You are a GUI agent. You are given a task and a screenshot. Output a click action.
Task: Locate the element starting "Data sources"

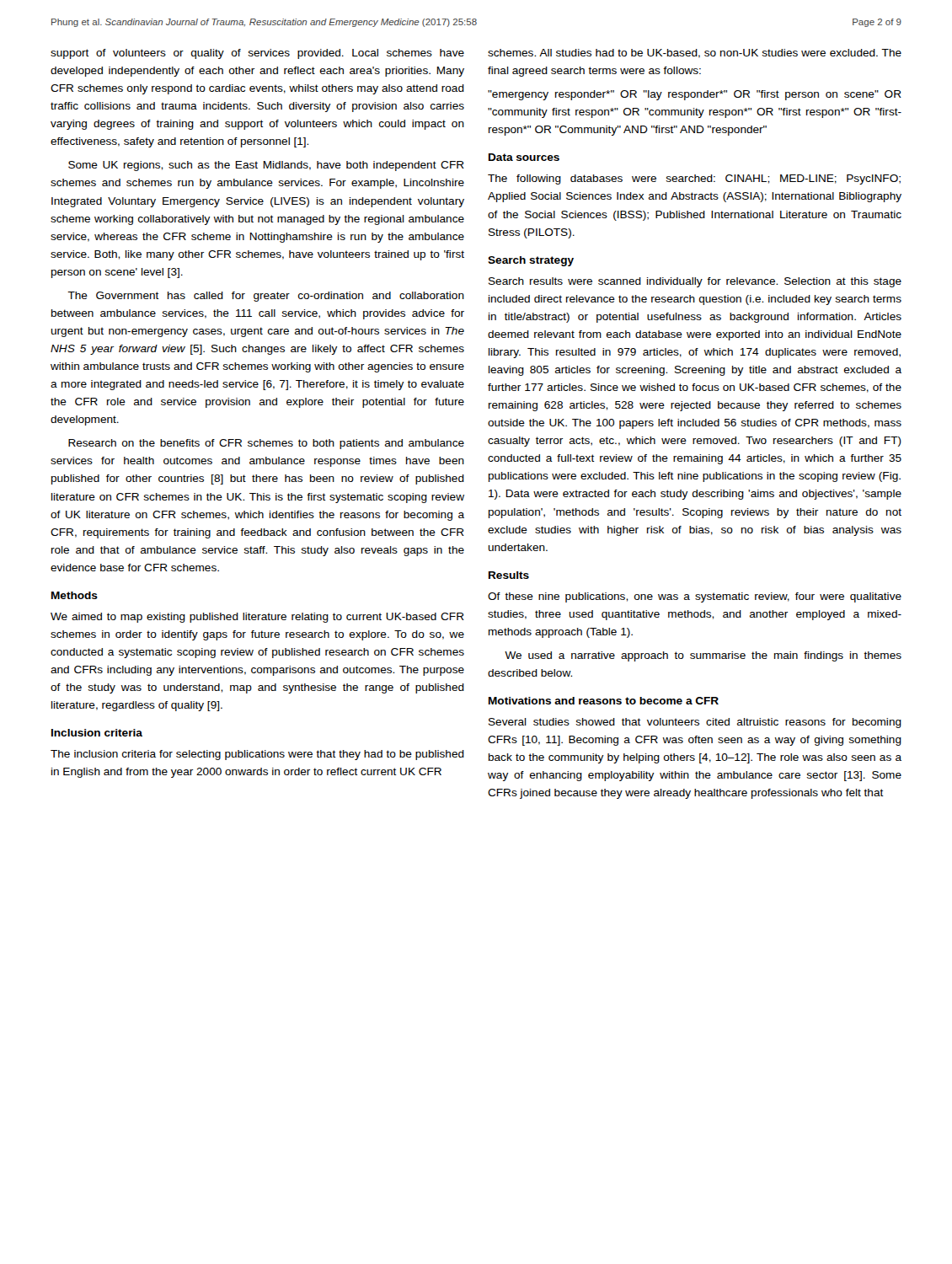[524, 157]
